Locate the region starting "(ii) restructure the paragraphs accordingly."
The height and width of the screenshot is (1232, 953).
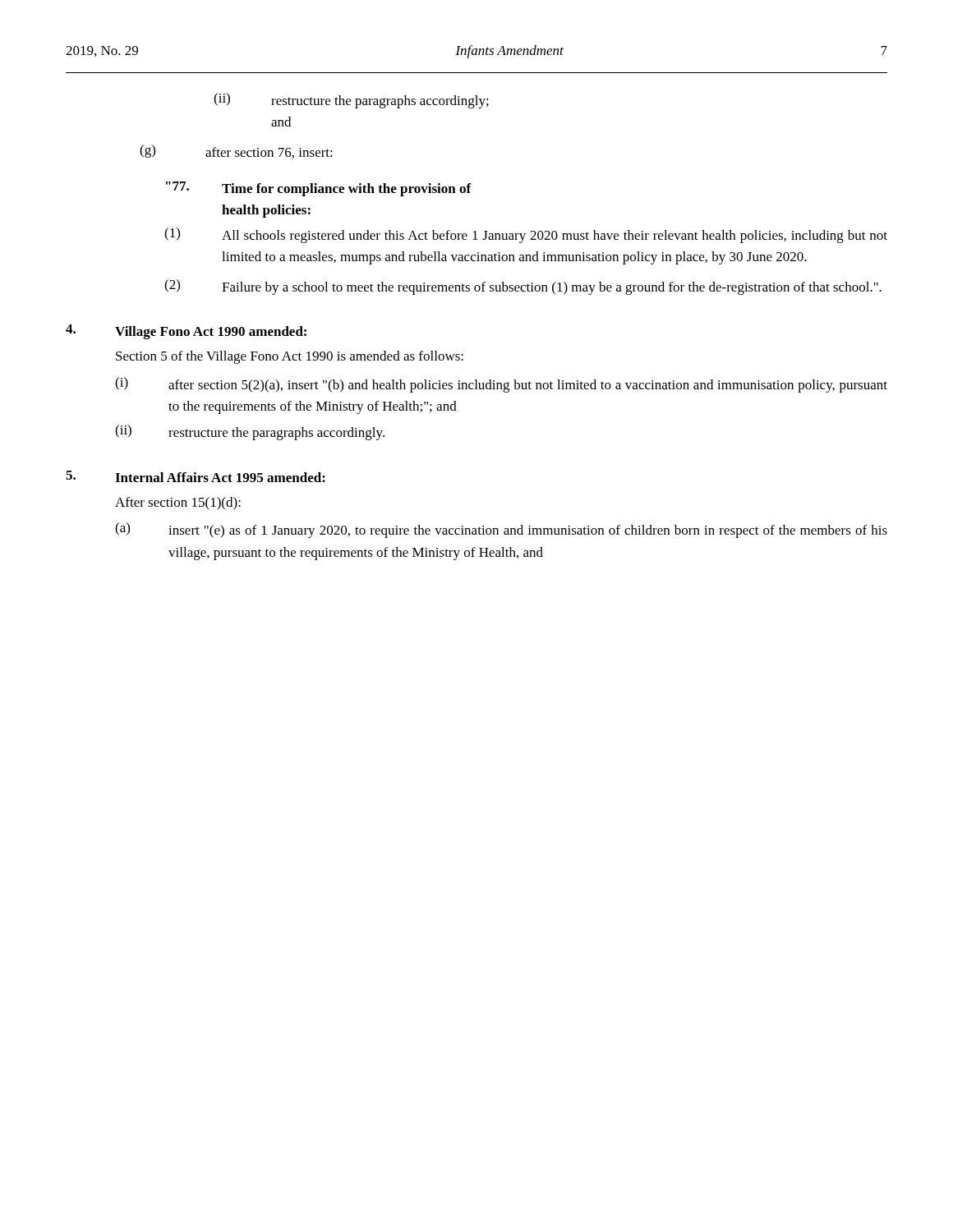point(250,432)
